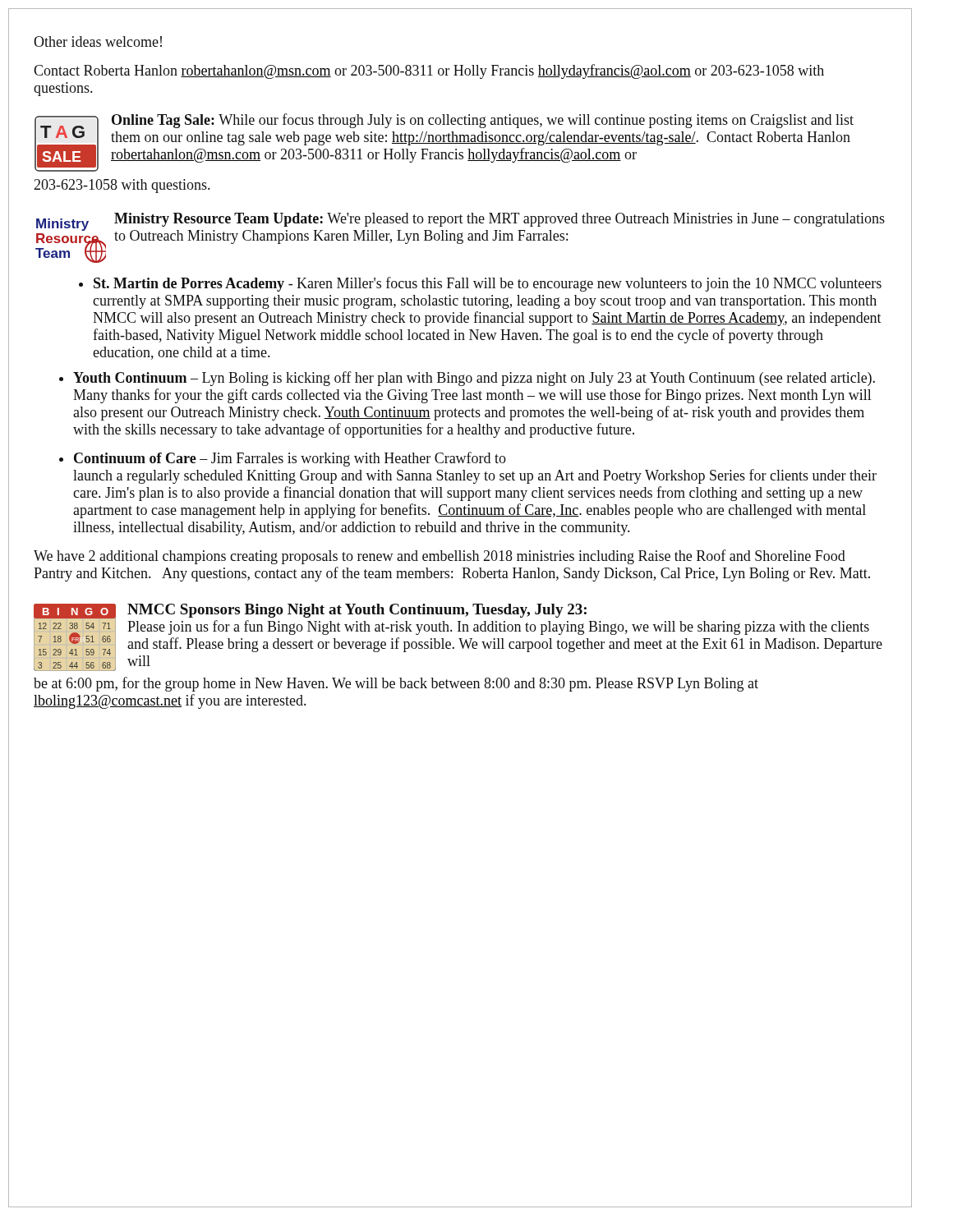Viewport: 953px width, 1232px height.
Task: Locate the list item that reads "Youth Continuum – Lyn Boling is kicking"
Action: pyautogui.click(x=474, y=404)
